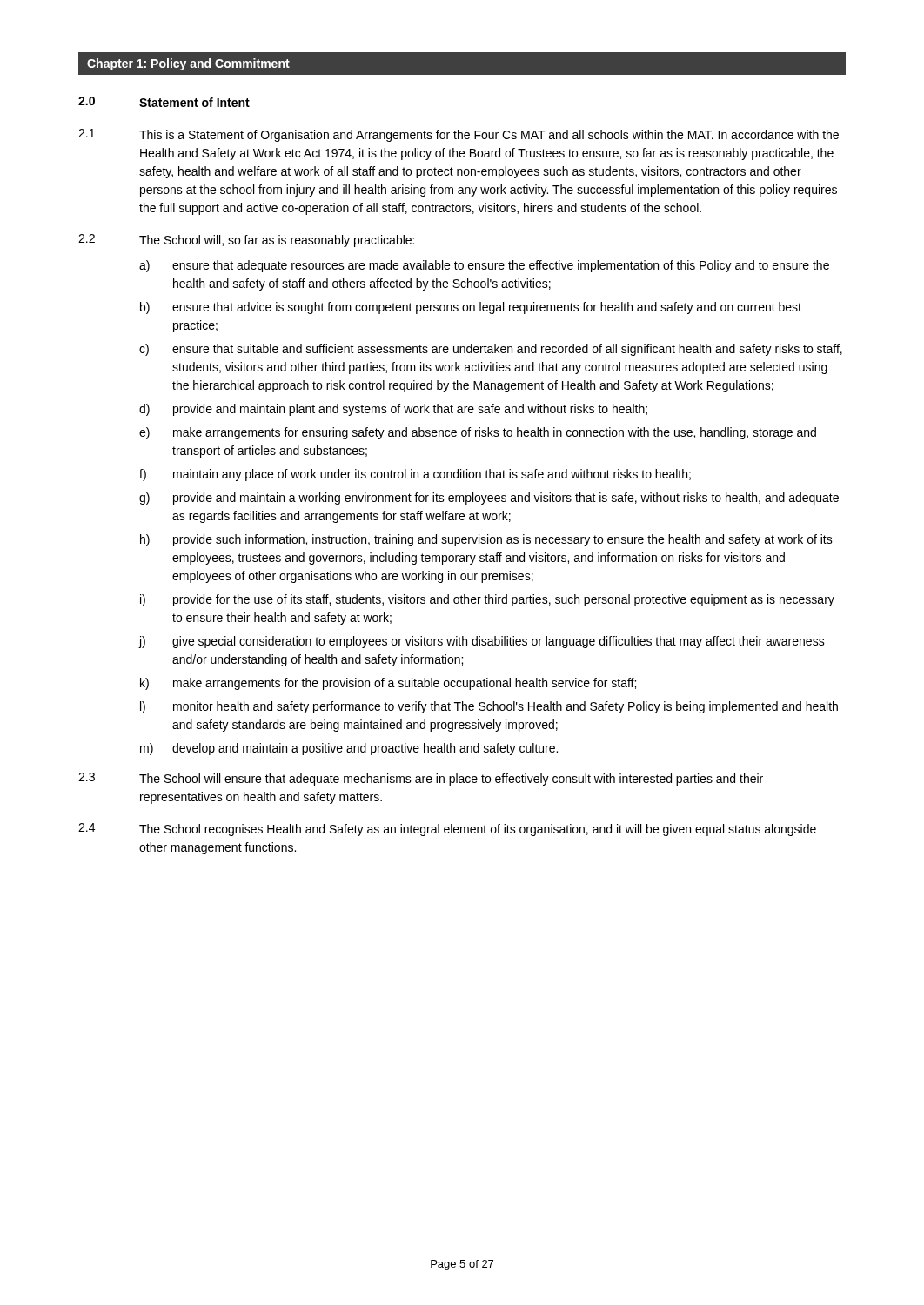This screenshot has width=924, height=1305.
Task: Locate the block of text that opens with "b) ensure that advice is sought from"
Action: pyautogui.click(x=492, y=317)
